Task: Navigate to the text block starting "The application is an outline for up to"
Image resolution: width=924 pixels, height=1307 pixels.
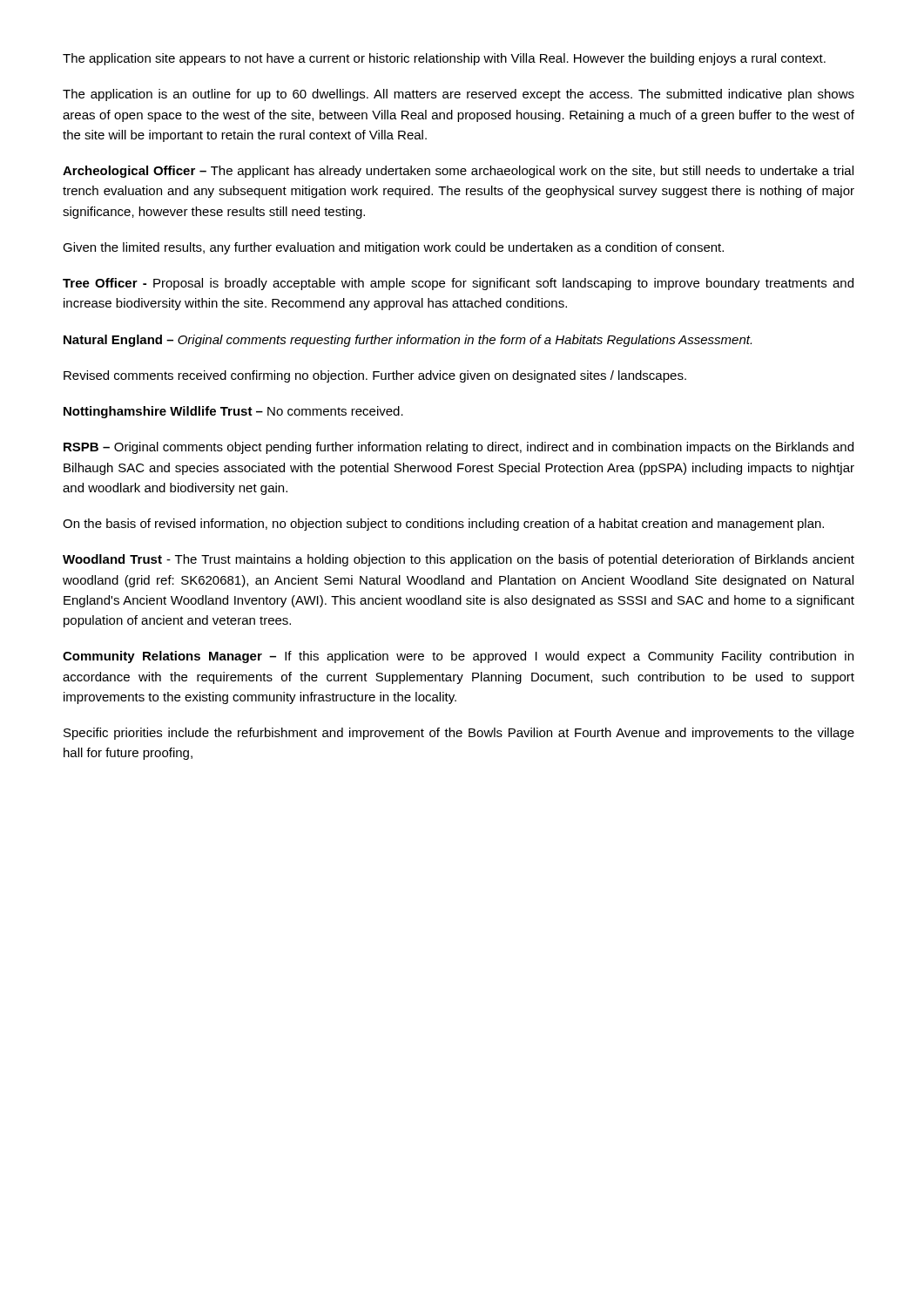Action: click(459, 114)
